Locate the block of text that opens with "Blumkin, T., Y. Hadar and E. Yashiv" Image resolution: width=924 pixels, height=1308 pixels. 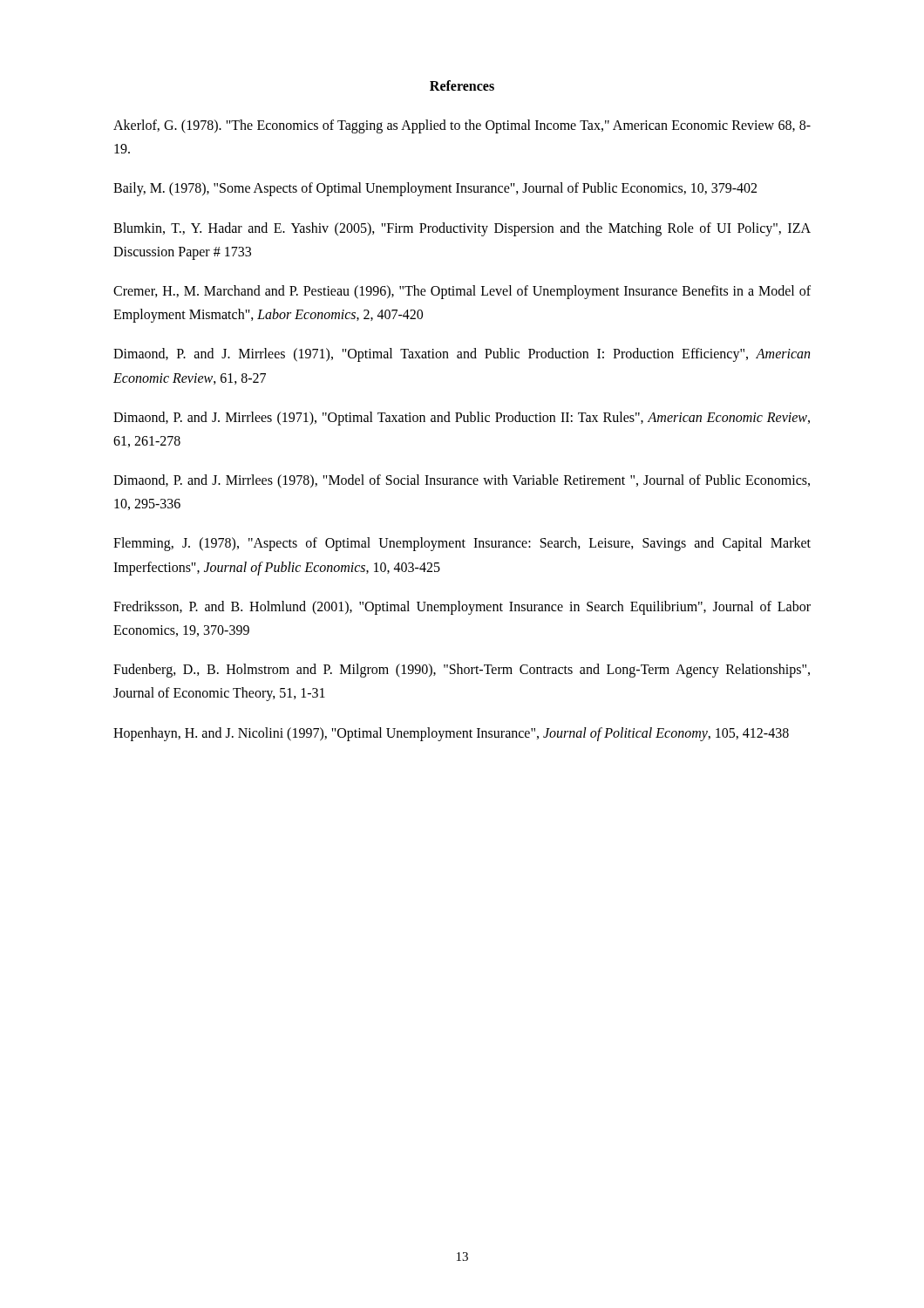[x=462, y=239]
